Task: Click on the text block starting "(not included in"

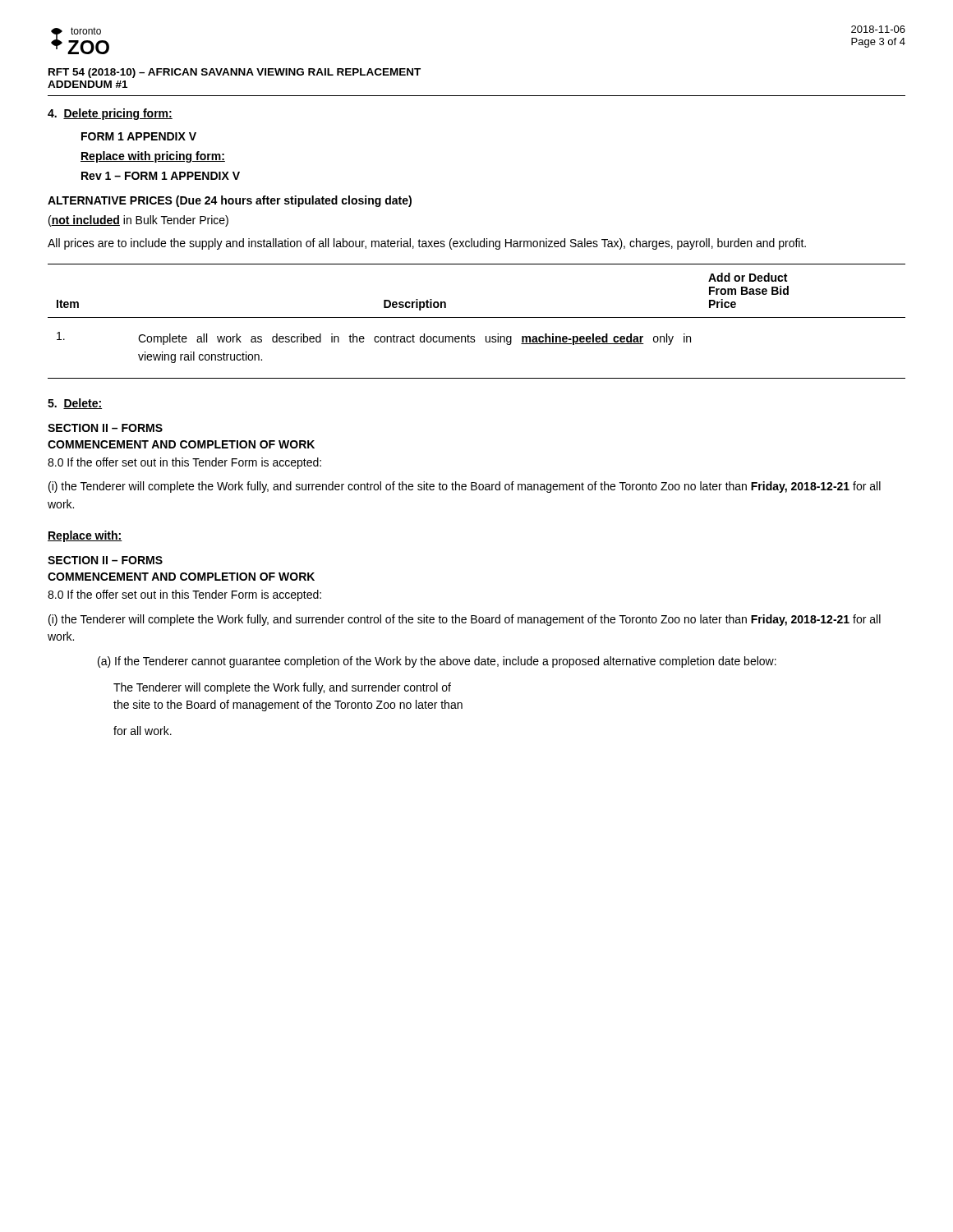Action: (138, 220)
